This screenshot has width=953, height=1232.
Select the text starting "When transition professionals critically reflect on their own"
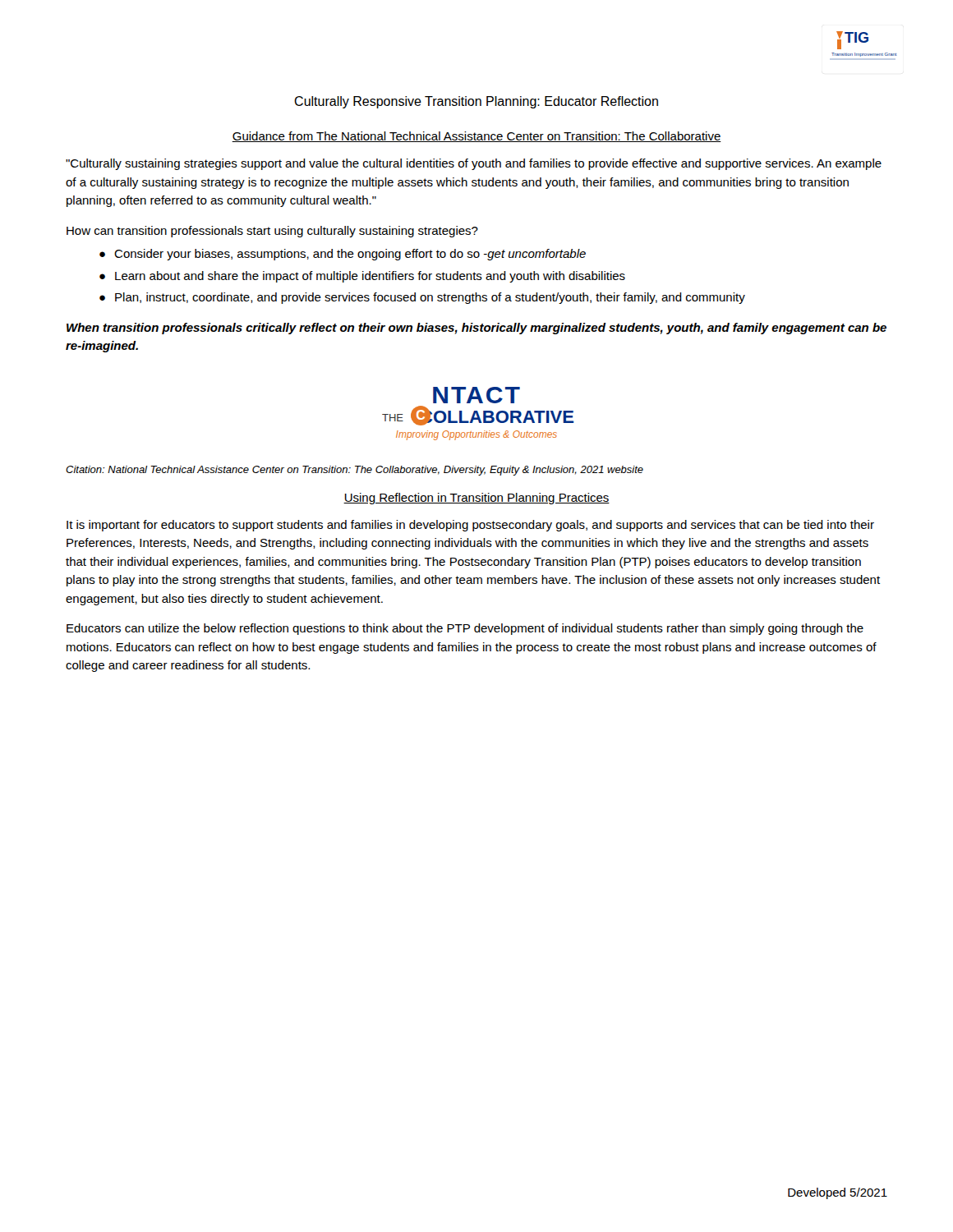pyautogui.click(x=476, y=336)
